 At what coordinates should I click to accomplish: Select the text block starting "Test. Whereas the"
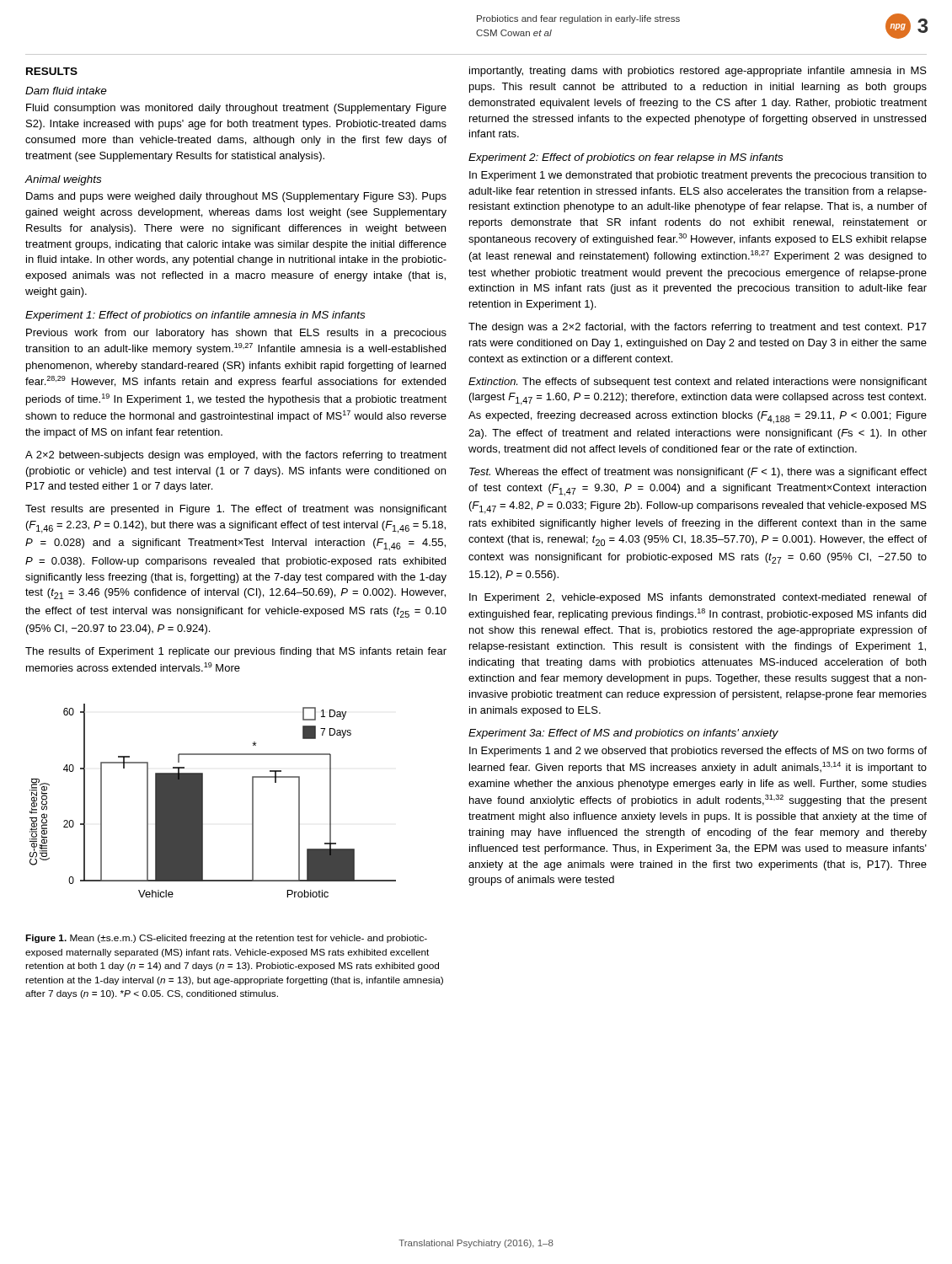click(x=698, y=523)
